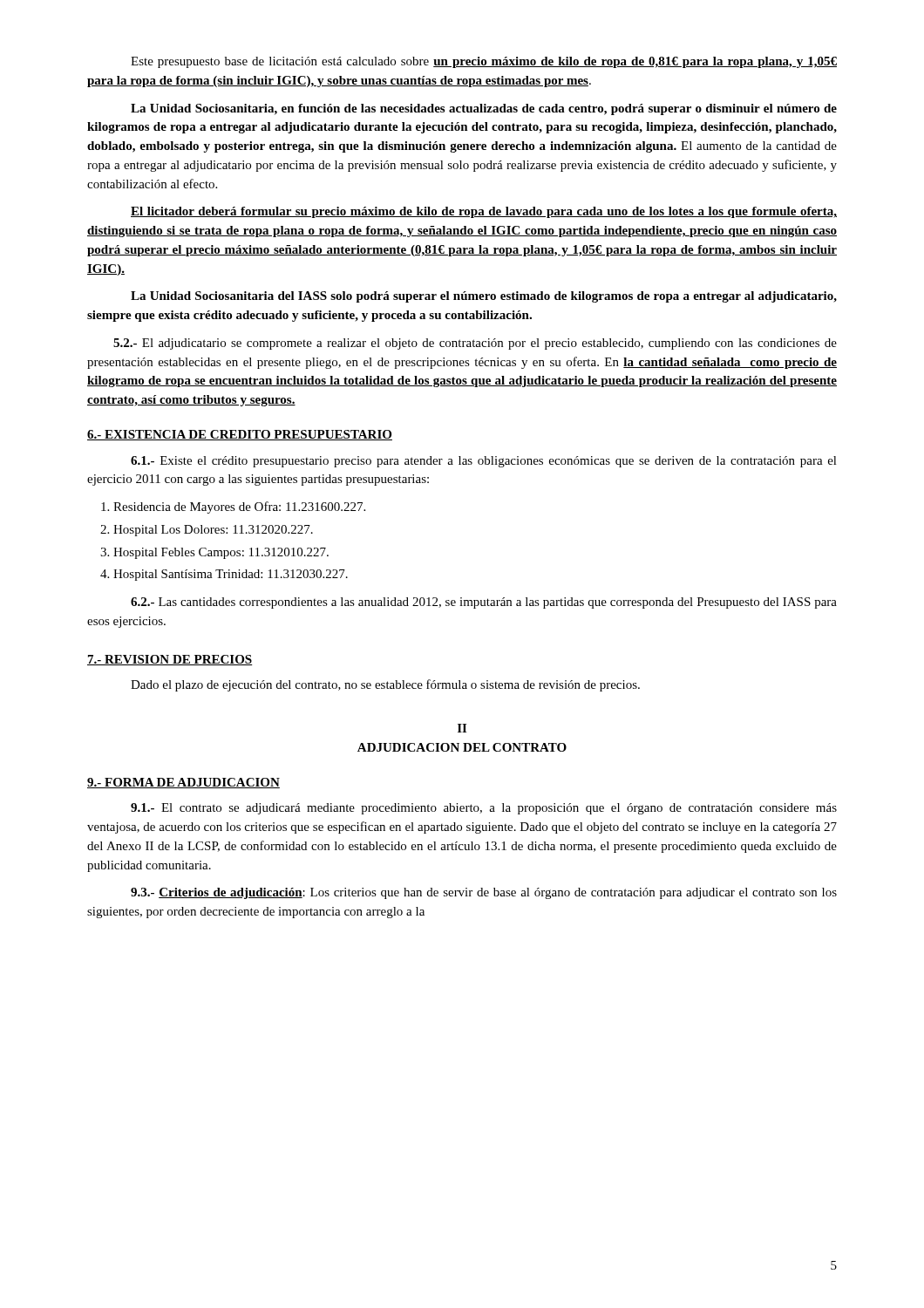924x1308 pixels.
Task: Select the title
Action: point(462,738)
